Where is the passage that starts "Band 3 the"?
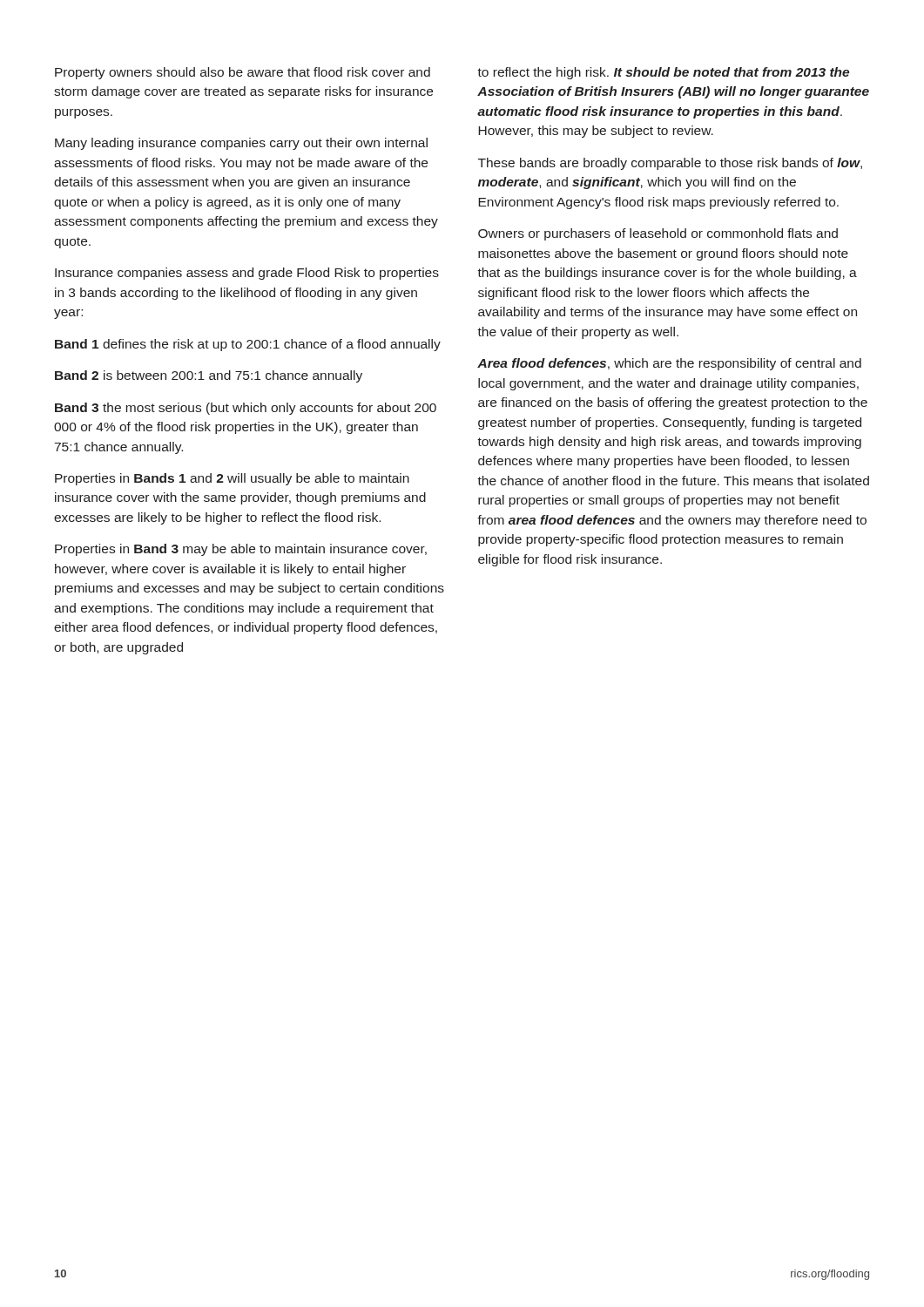Viewport: 924px width, 1307px height. 245,427
